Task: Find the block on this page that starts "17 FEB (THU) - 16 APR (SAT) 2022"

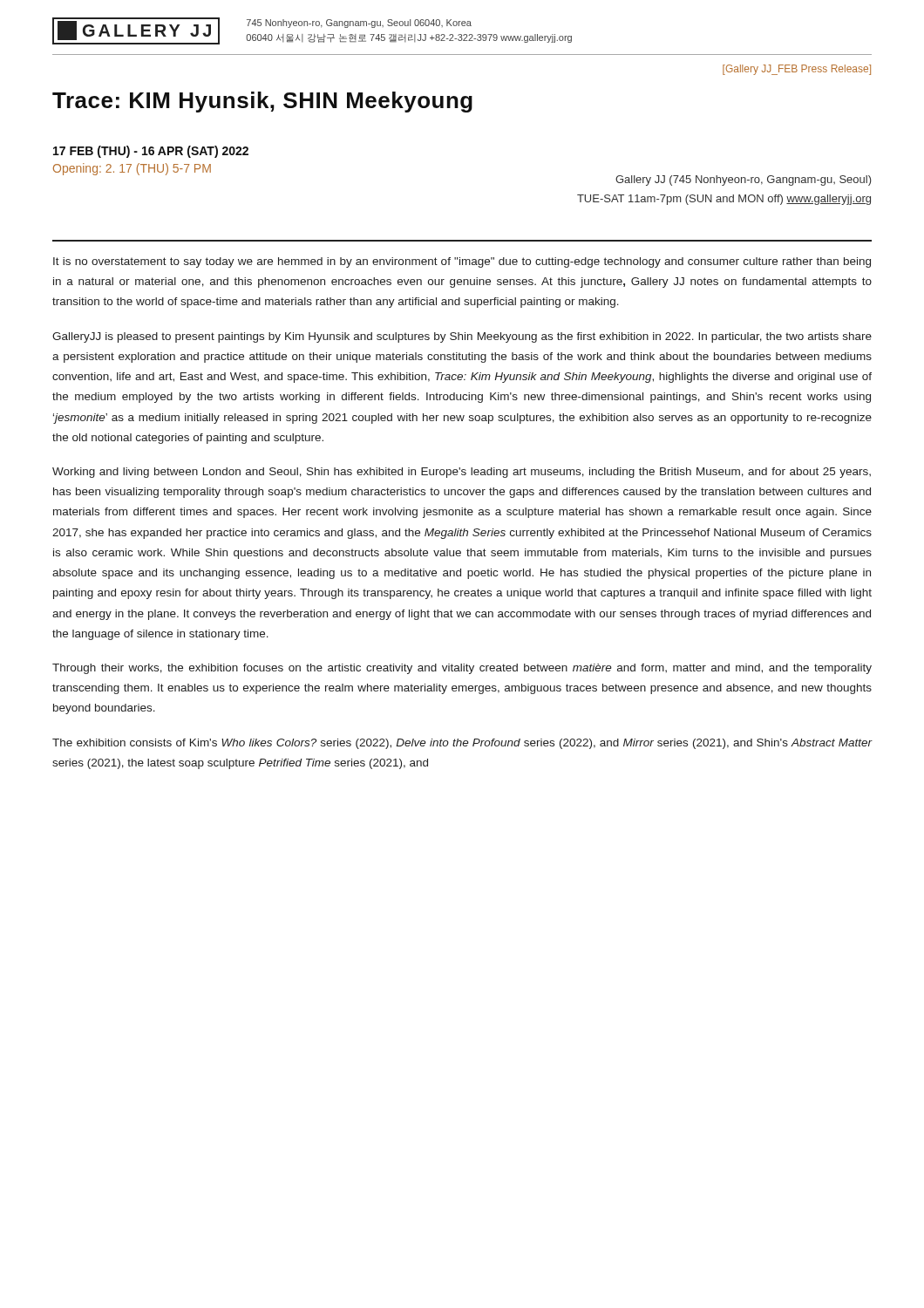Action: 151,160
